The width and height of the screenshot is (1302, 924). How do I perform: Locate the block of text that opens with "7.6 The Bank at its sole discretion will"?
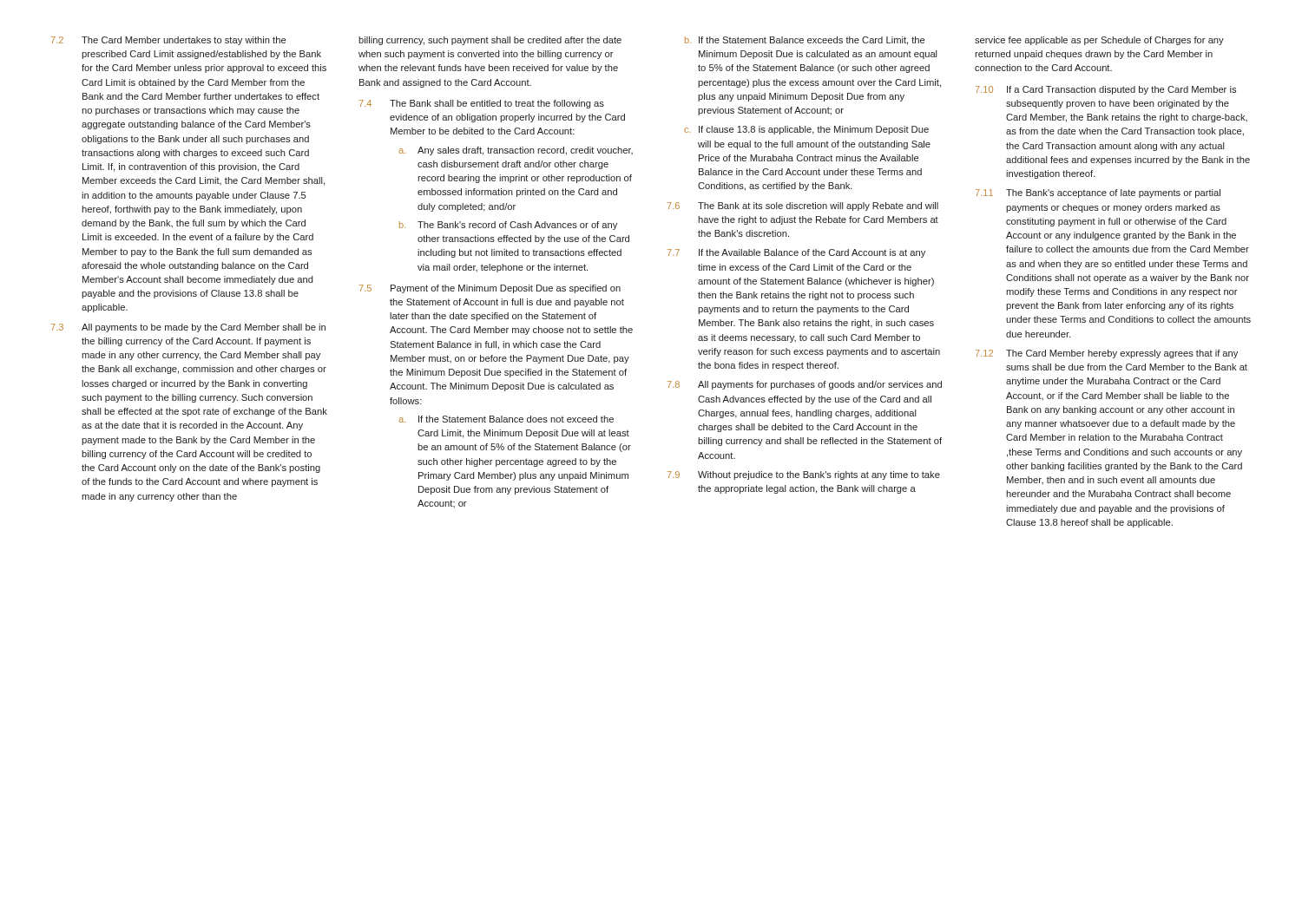[x=805, y=219]
